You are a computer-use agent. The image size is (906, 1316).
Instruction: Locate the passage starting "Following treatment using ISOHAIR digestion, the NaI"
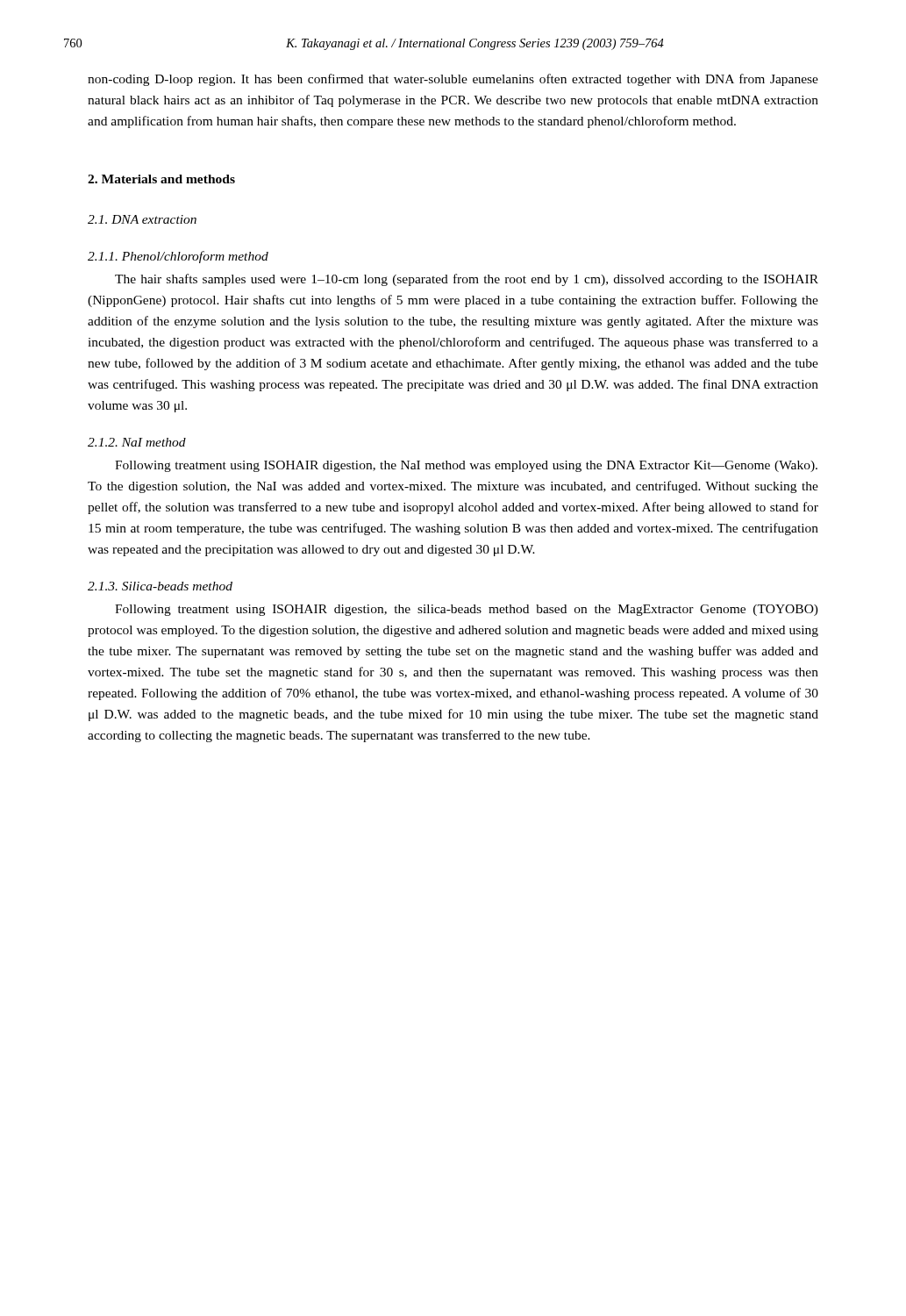click(453, 507)
